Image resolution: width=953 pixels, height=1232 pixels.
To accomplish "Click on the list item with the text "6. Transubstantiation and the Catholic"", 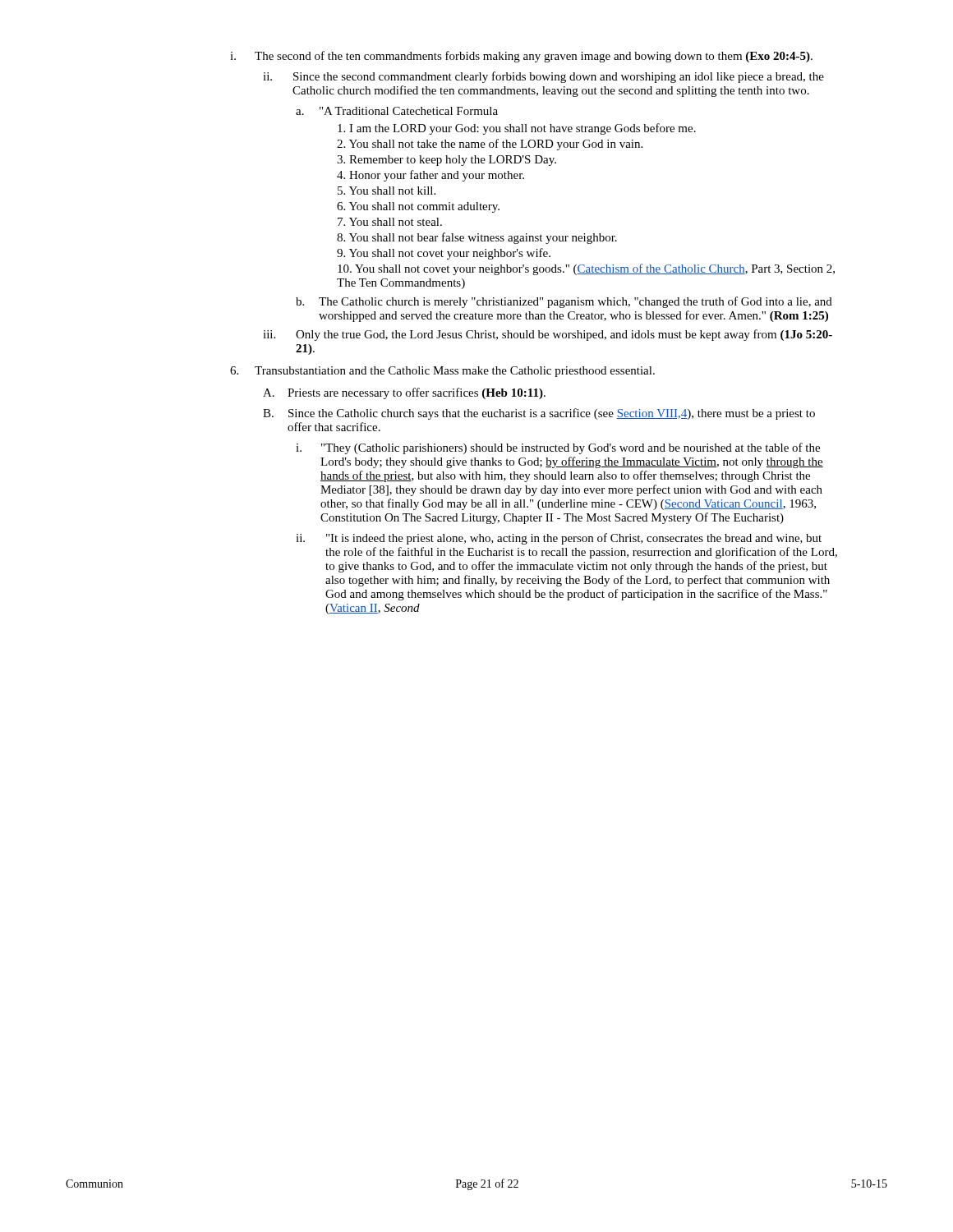I will (443, 371).
